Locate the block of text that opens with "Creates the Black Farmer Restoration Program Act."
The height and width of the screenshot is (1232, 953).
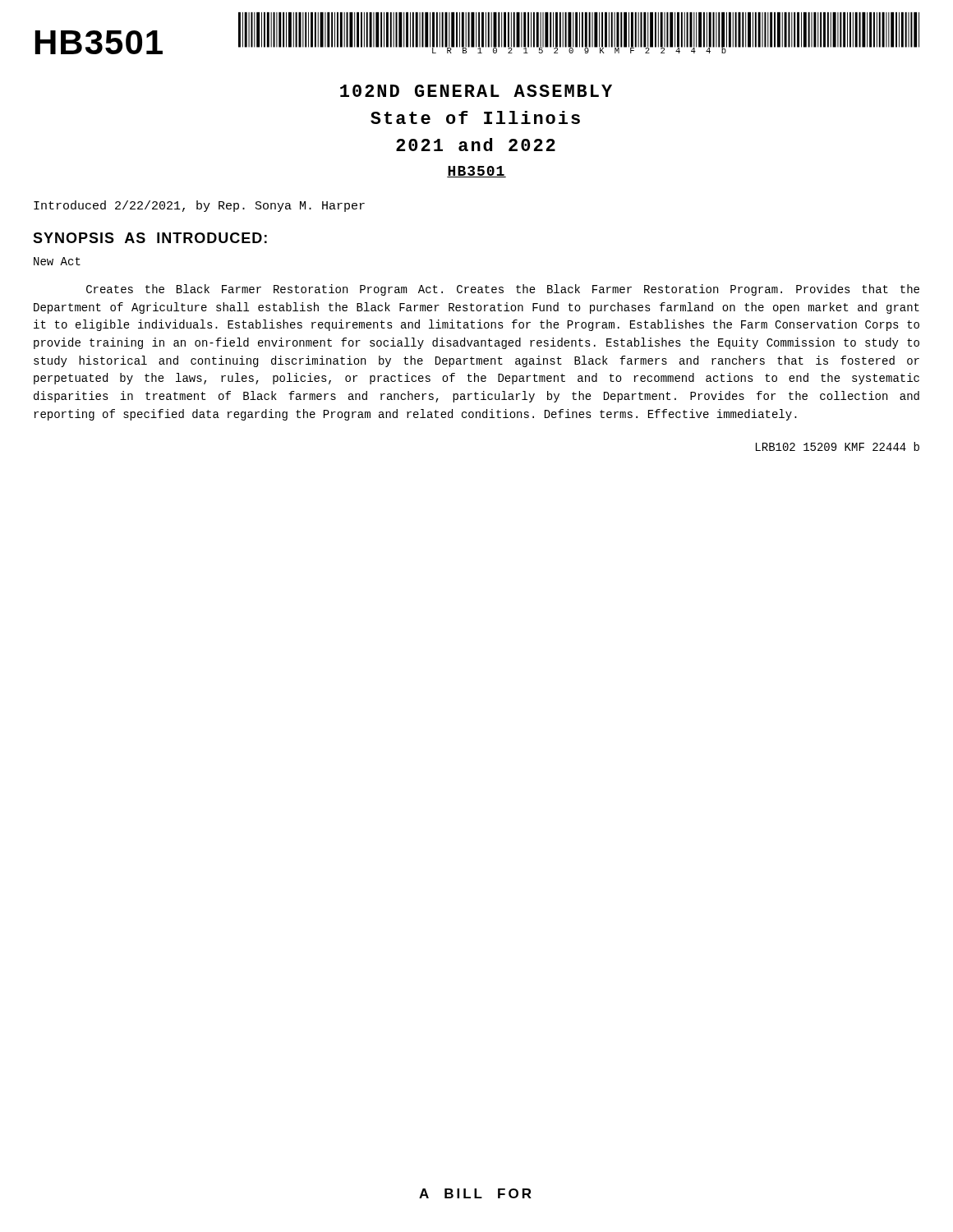(x=476, y=352)
